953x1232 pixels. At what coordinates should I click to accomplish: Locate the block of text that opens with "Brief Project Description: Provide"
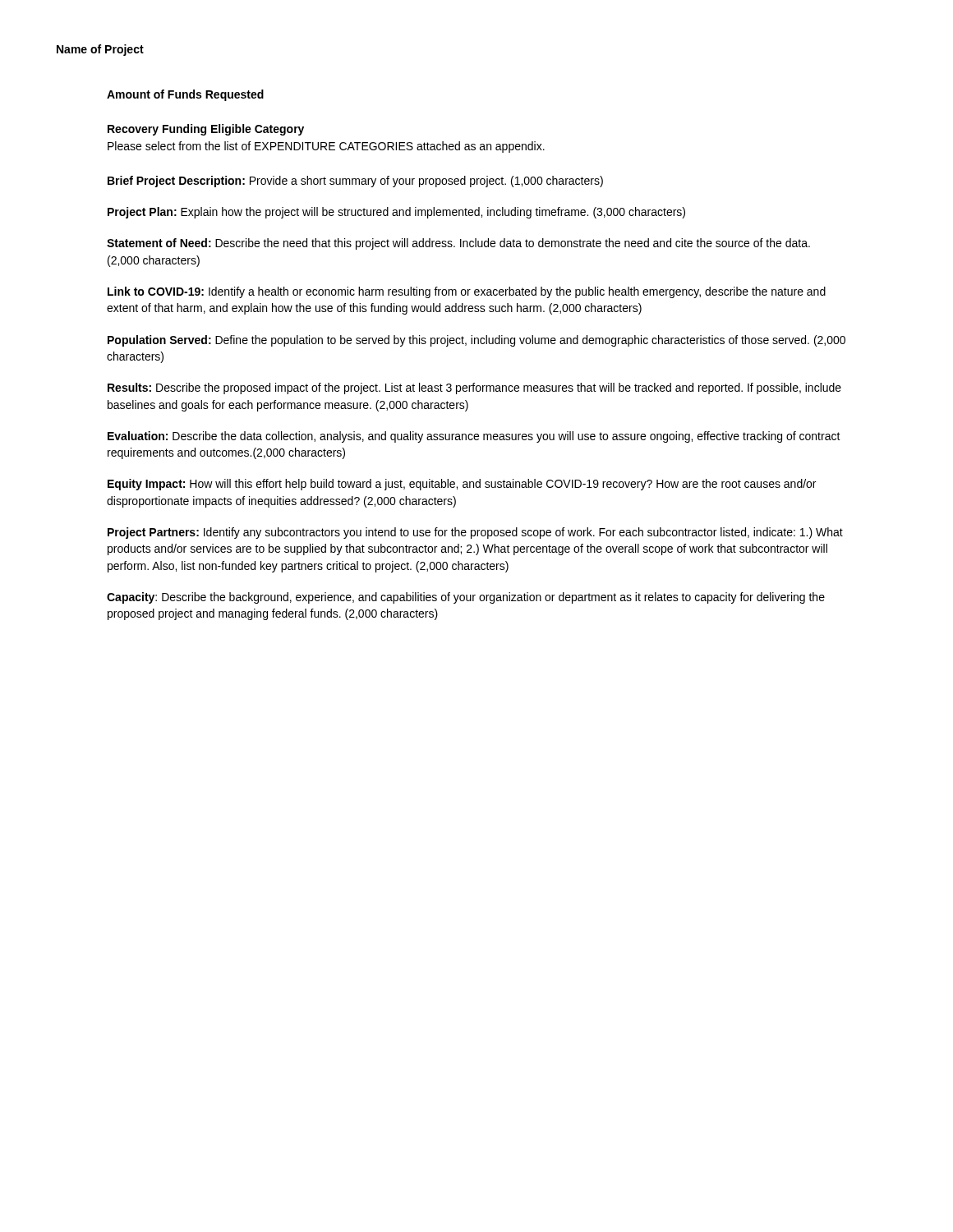tap(355, 181)
